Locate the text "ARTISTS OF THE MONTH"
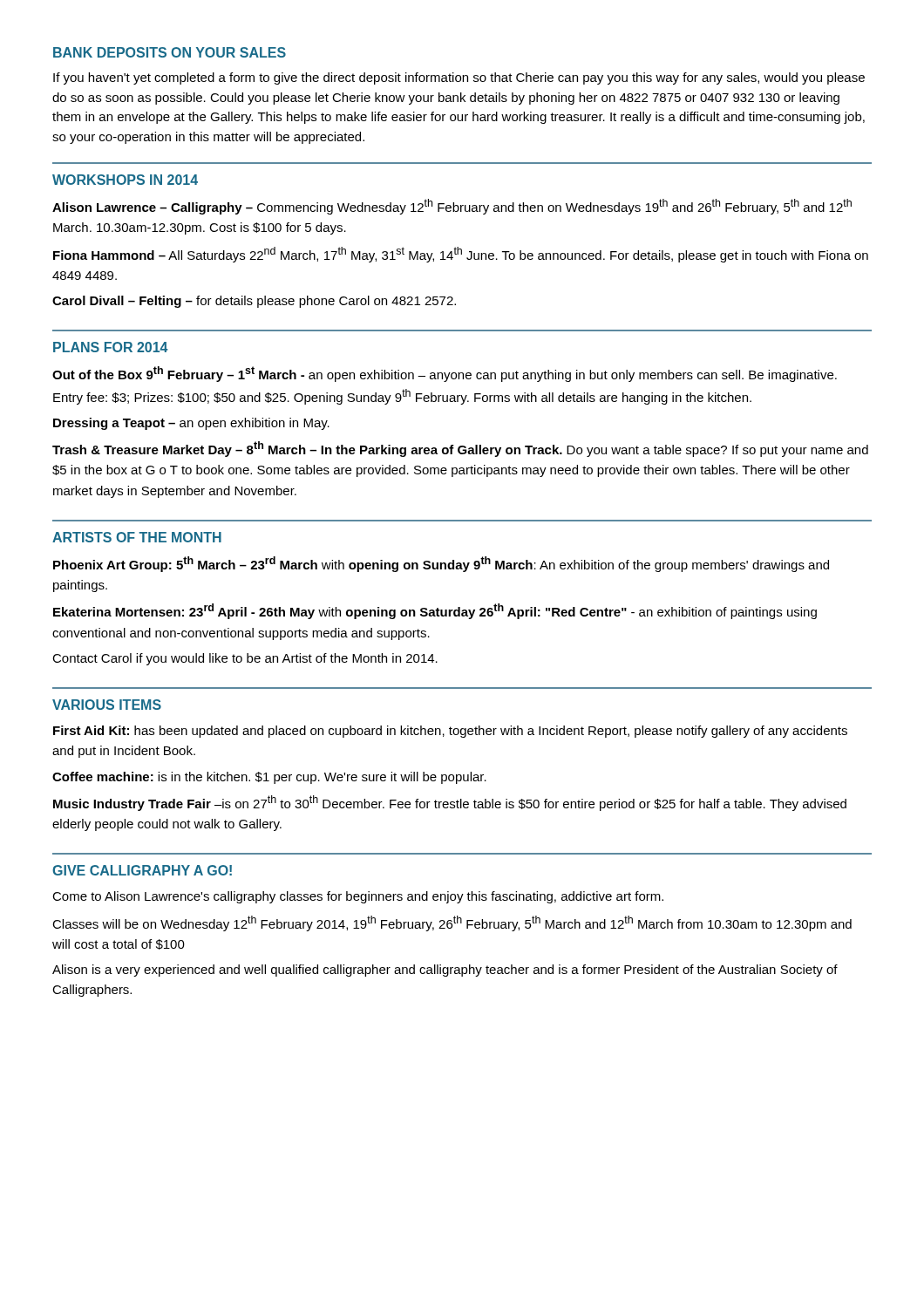The image size is (924, 1308). coord(137,537)
